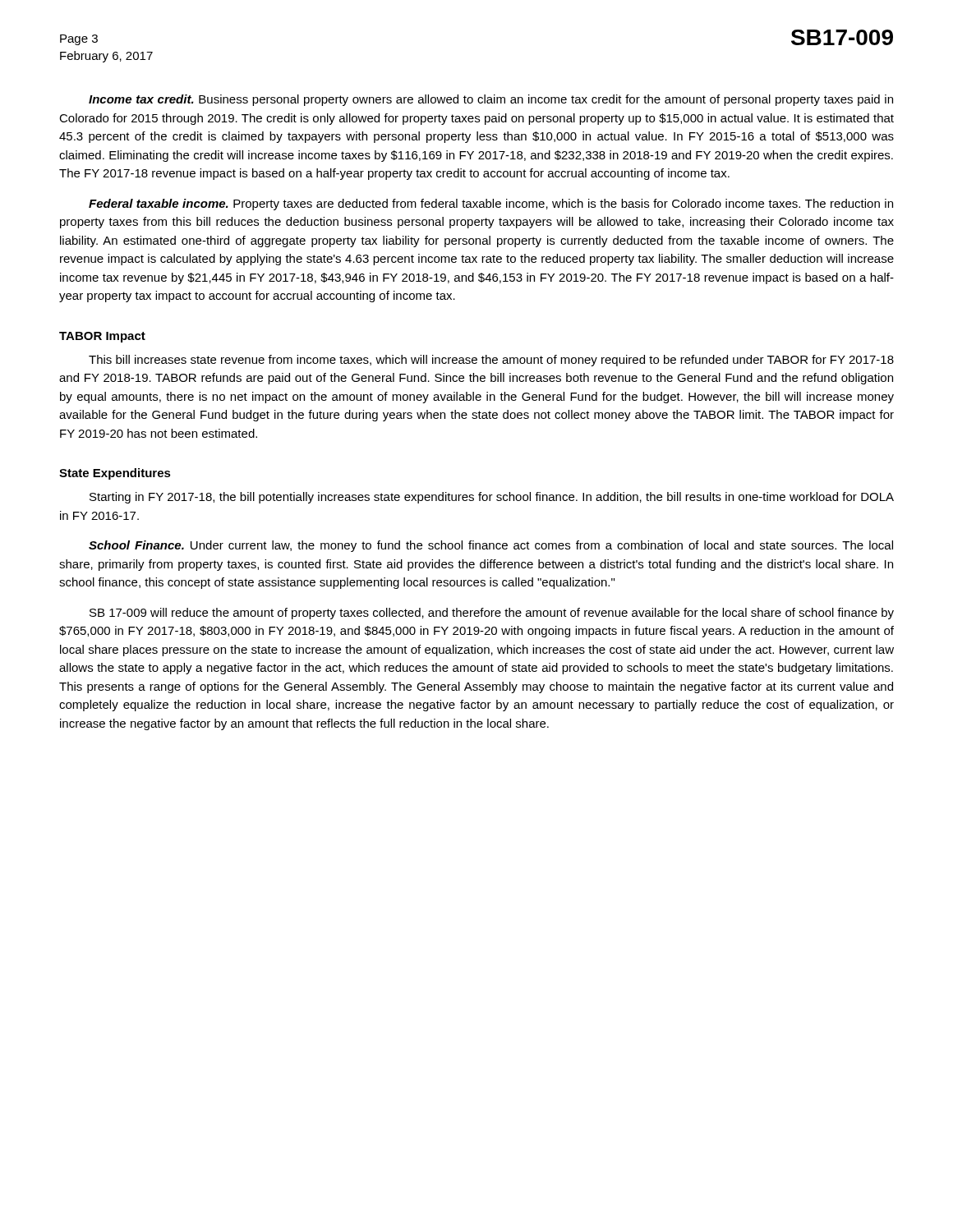This screenshot has width=953, height=1232.
Task: Click on the text block containing "Income tax credit. Business"
Action: coord(476,137)
